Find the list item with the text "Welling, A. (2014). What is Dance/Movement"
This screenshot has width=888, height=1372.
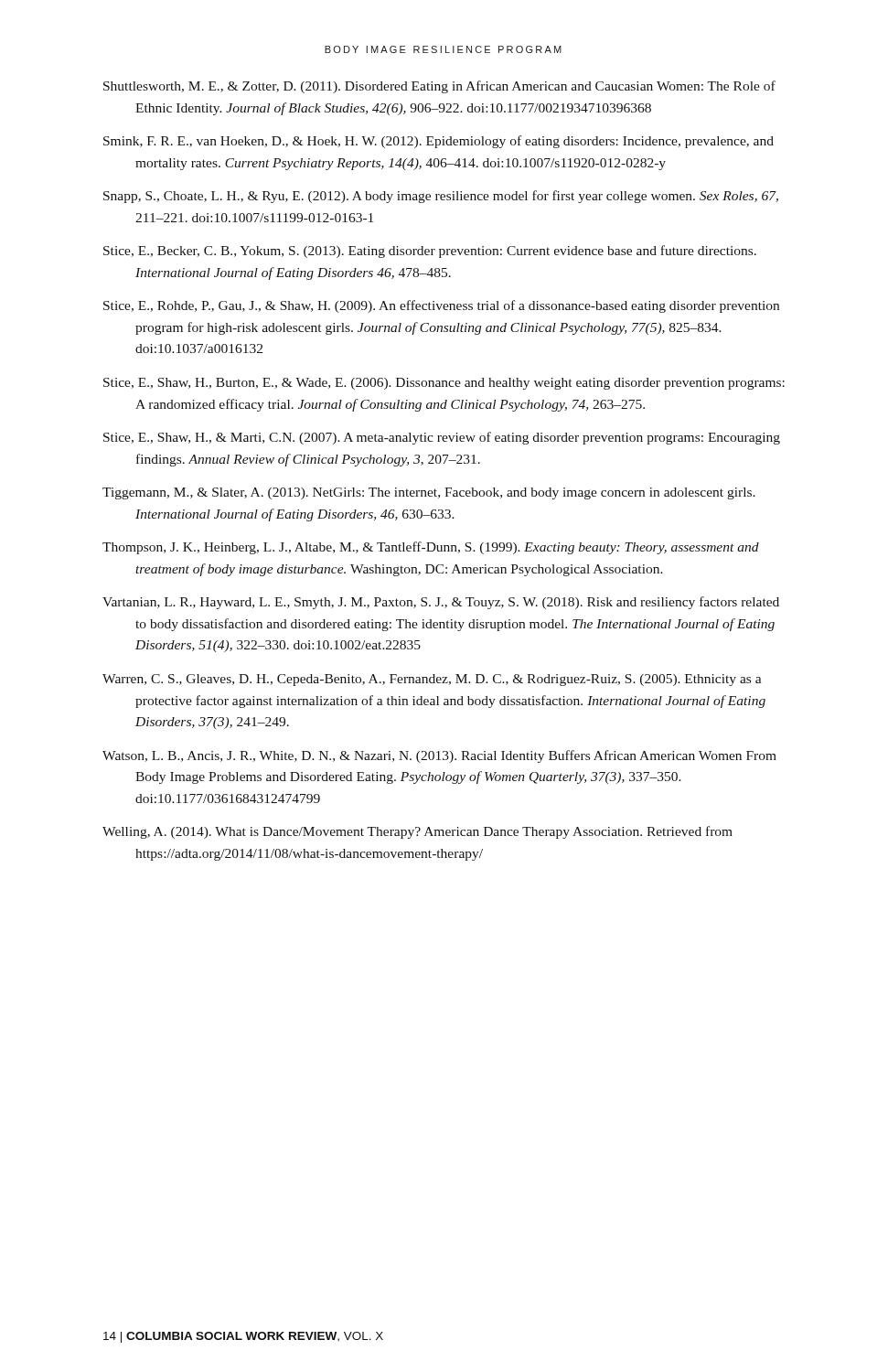click(418, 842)
